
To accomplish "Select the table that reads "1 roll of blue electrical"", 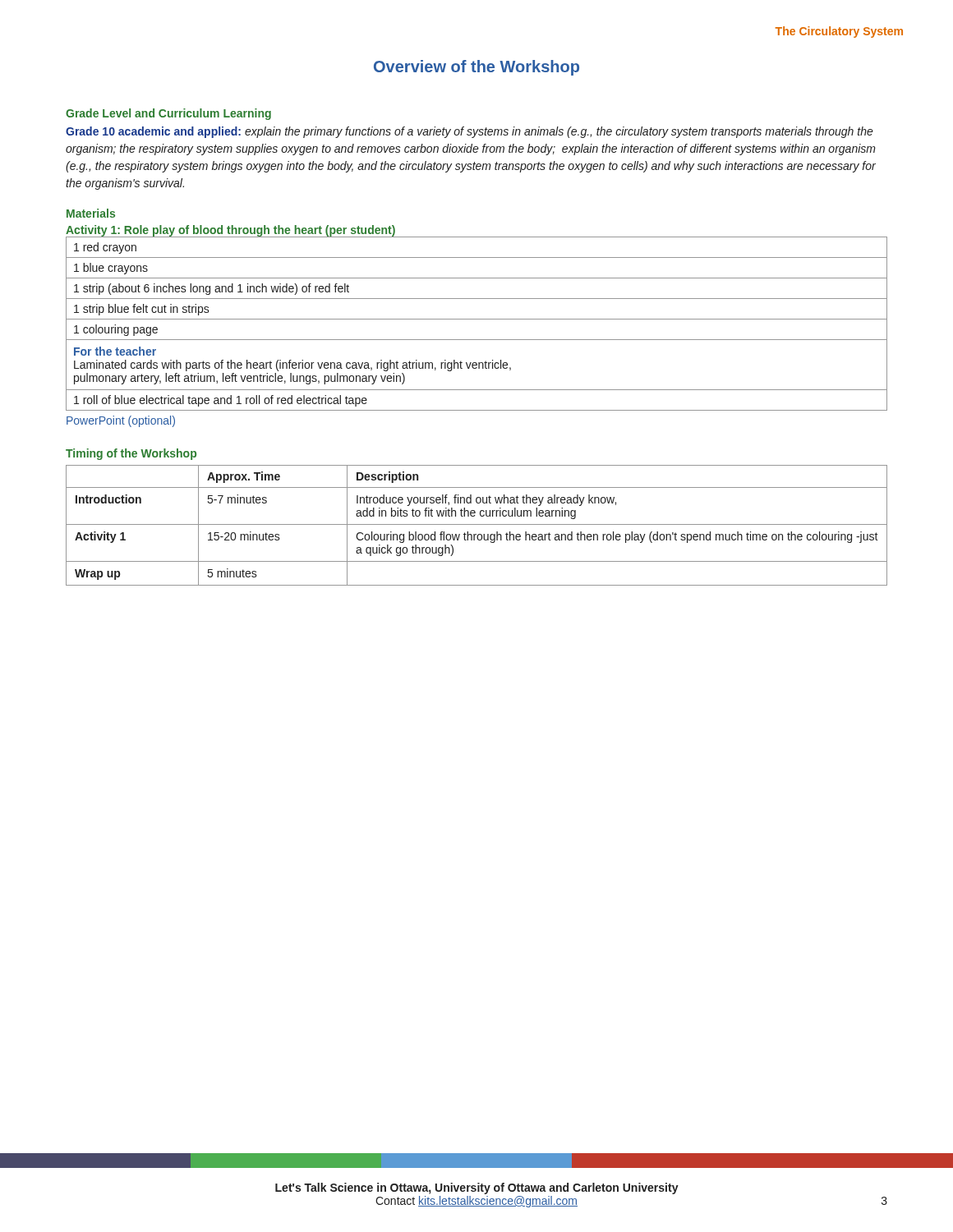I will (476, 324).
